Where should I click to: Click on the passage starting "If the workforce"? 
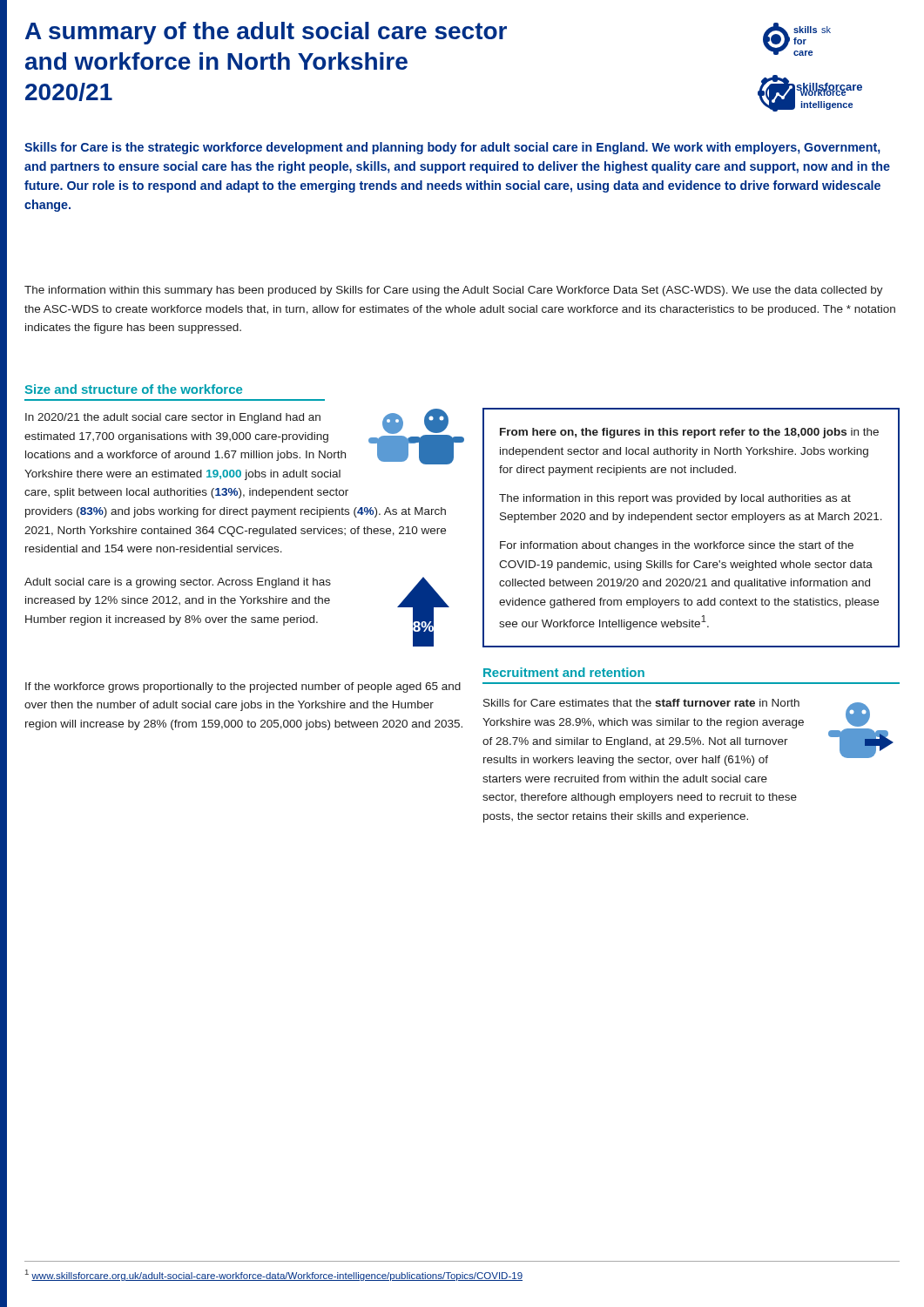pyautogui.click(x=244, y=705)
